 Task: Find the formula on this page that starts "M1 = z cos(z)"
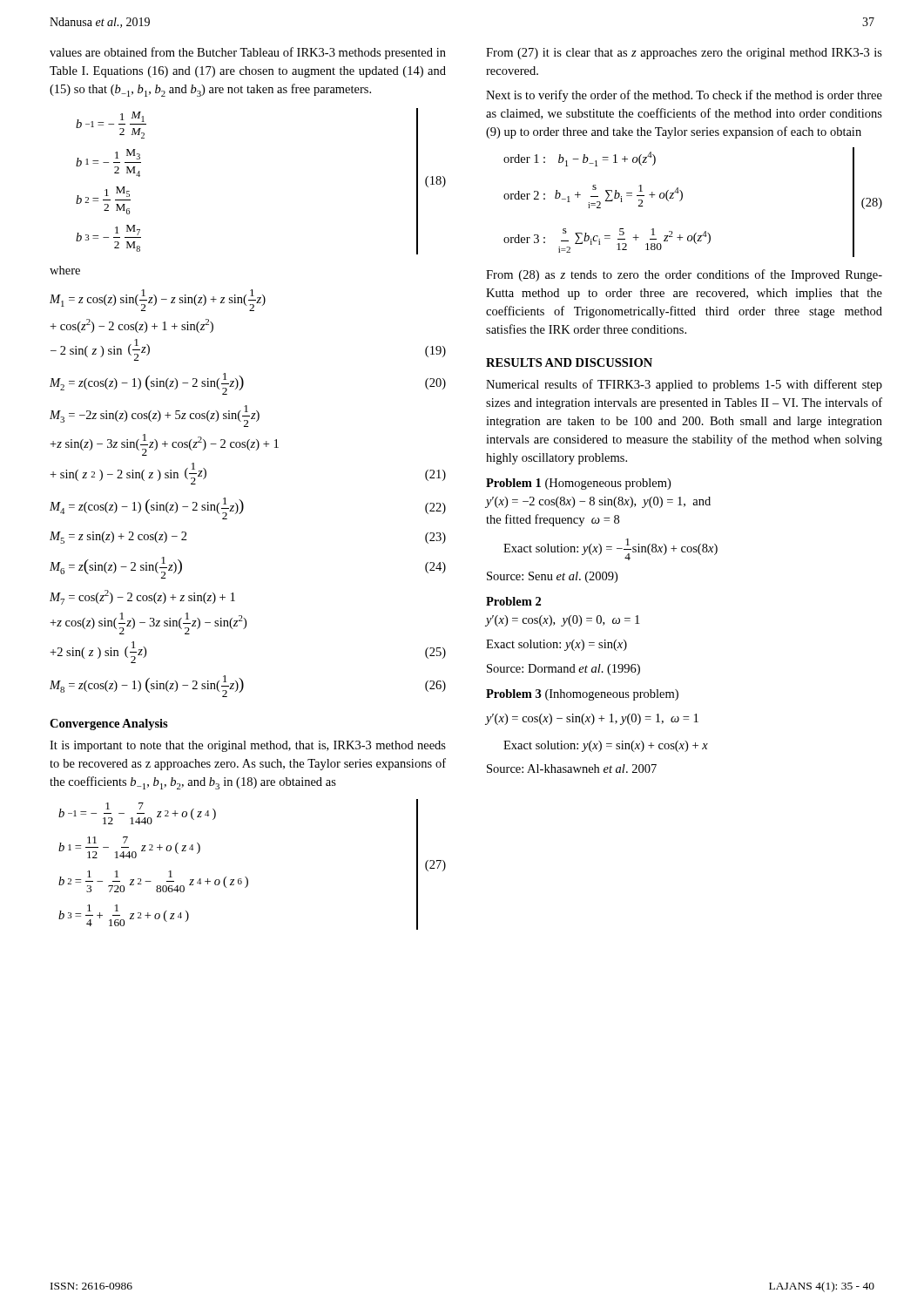[158, 300]
